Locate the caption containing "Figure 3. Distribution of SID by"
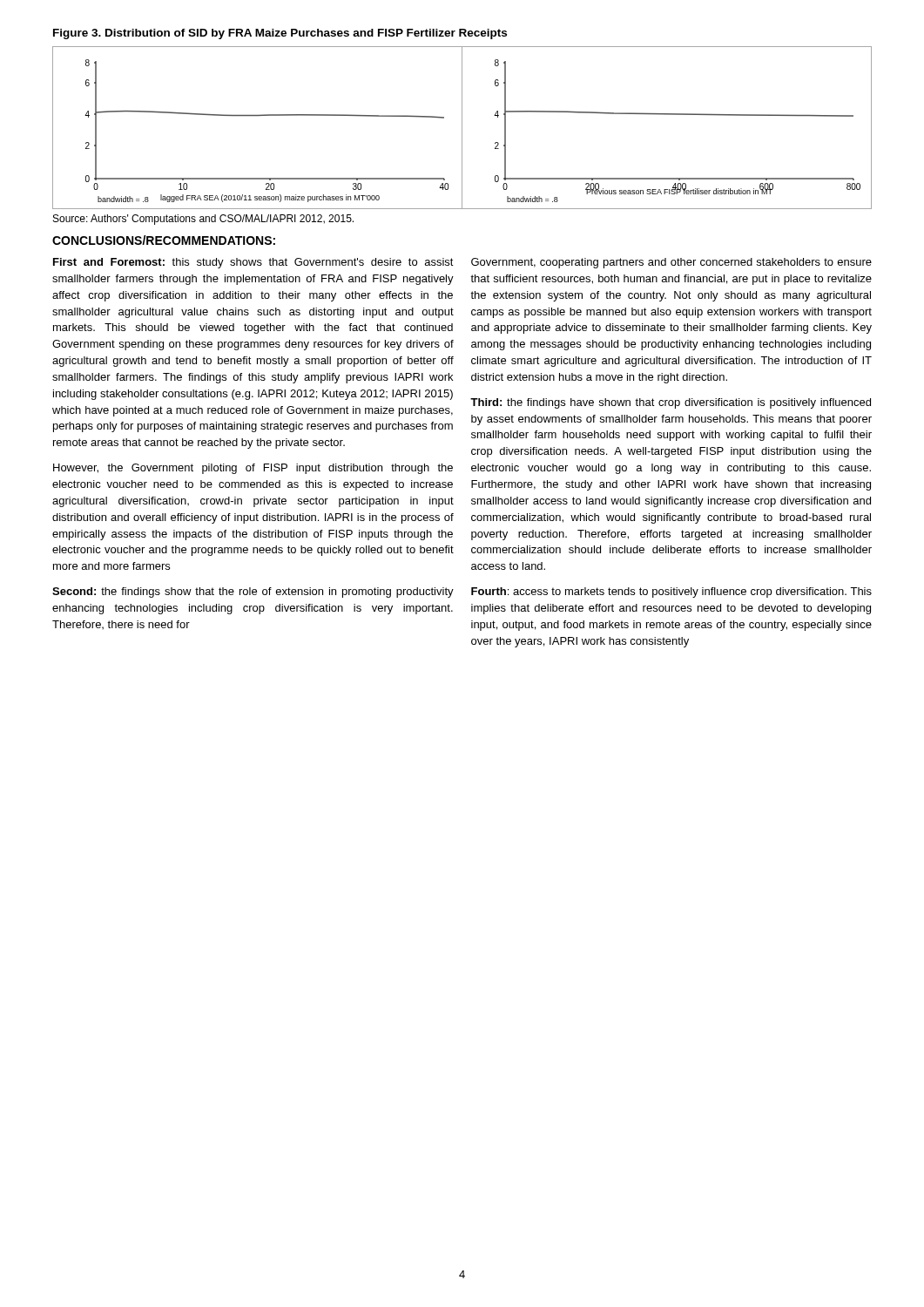The width and height of the screenshot is (924, 1307). (280, 33)
